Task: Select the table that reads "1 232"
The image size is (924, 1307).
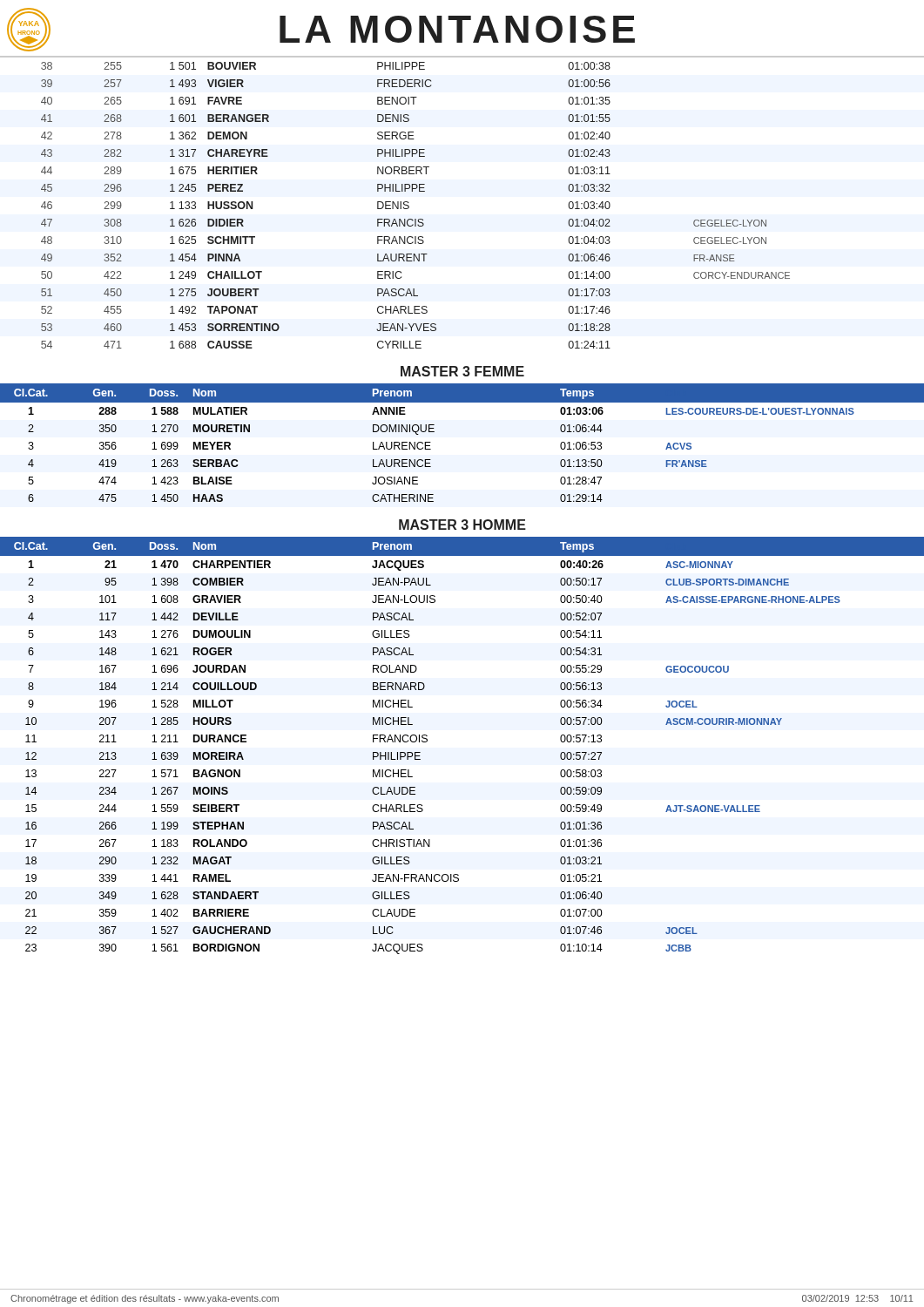Action: 462,748
